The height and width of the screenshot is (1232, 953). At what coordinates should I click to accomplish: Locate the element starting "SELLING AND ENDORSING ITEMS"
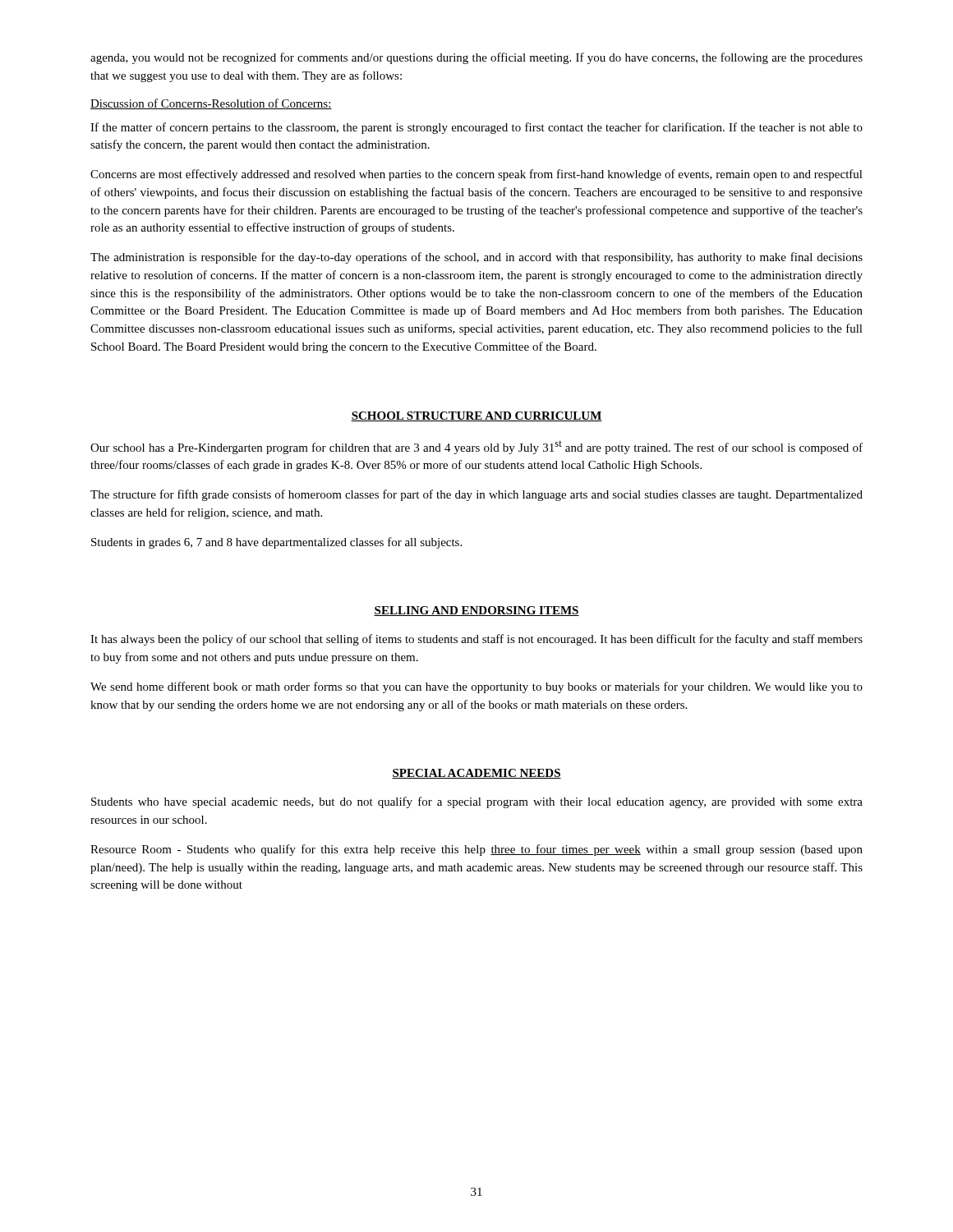click(x=476, y=610)
